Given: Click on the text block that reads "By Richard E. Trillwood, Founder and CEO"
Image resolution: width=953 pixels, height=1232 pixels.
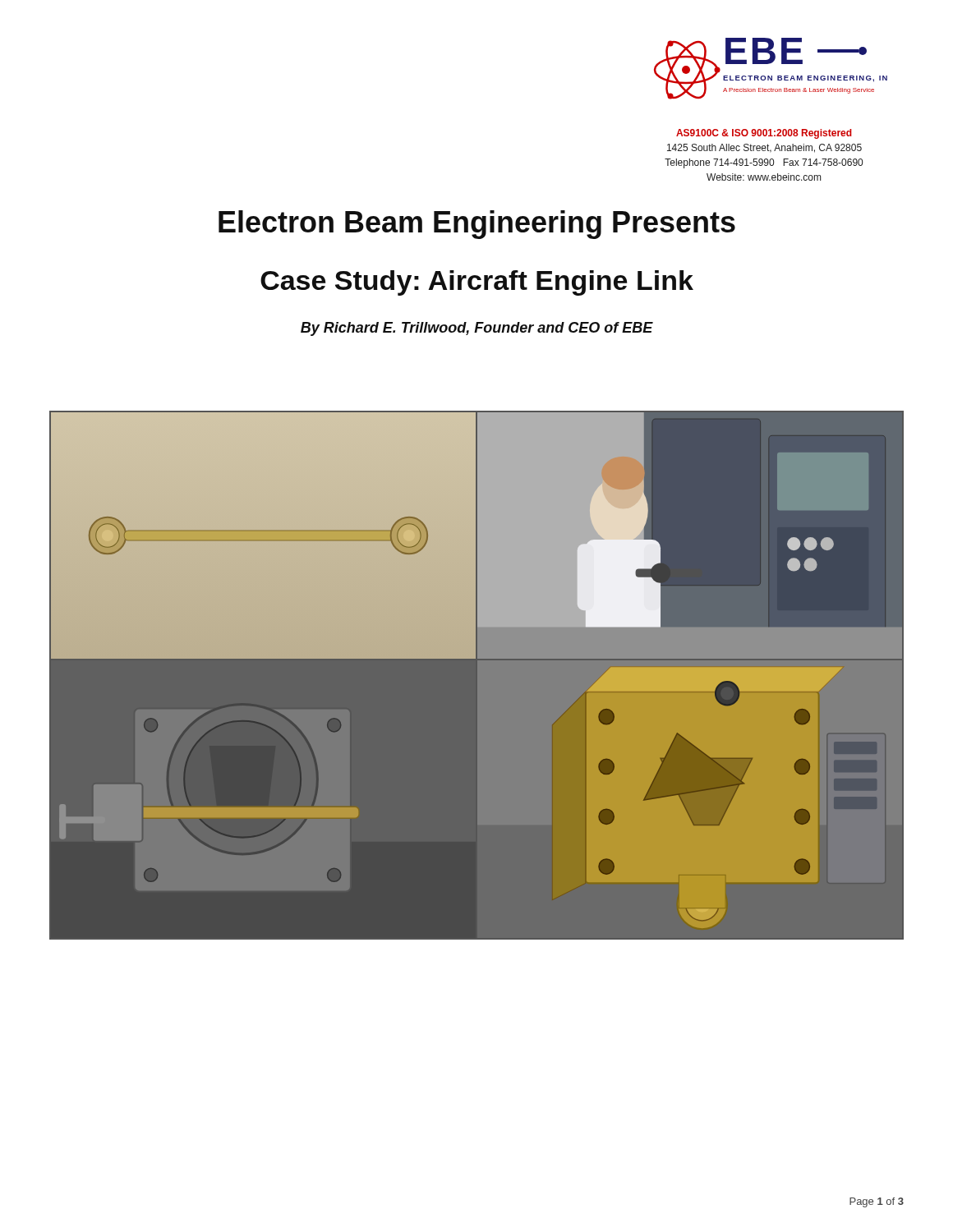Looking at the screenshot, I should tap(476, 328).
